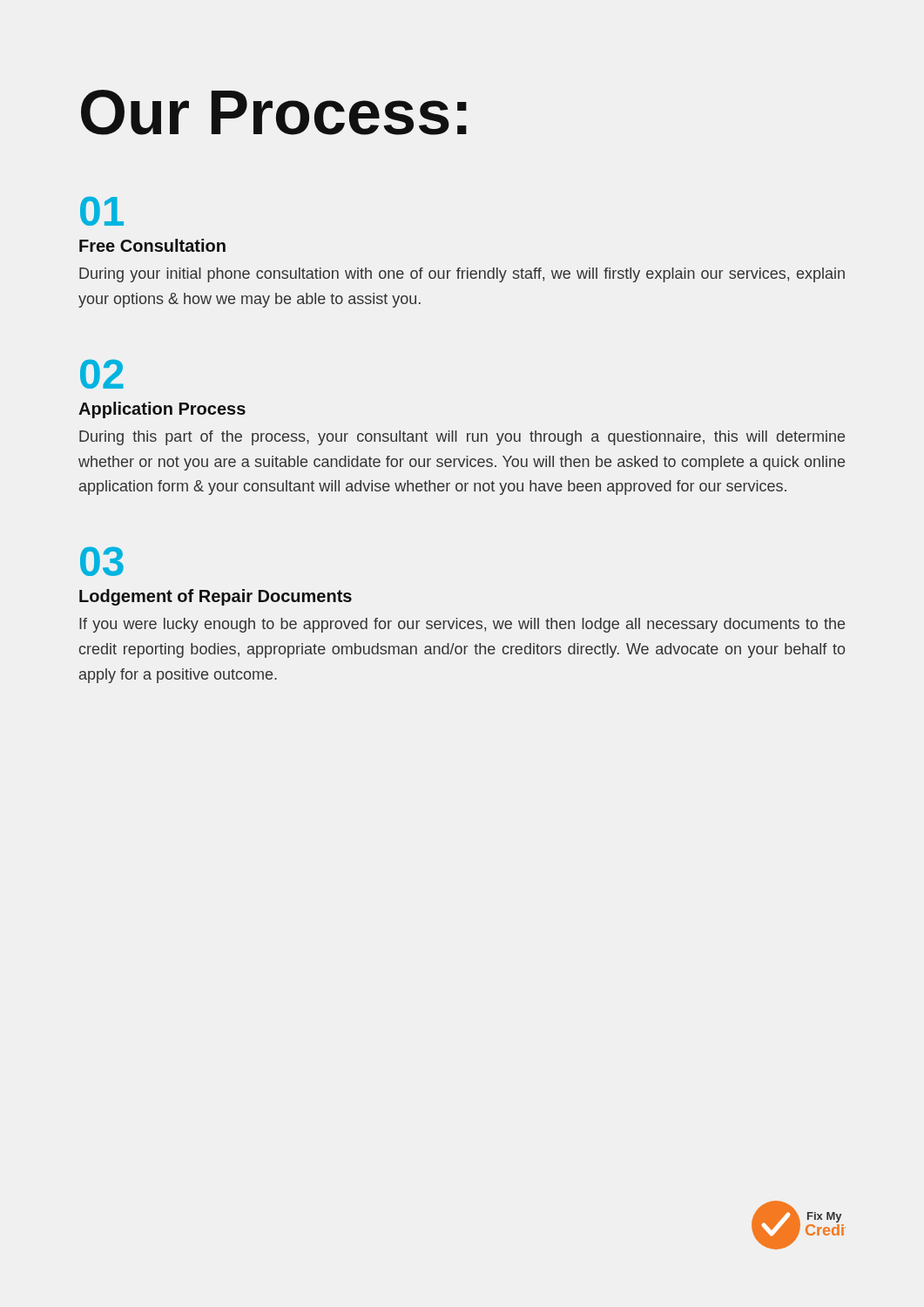Click on the text block containing "Free Consultation During your initial phone consultation"
Image resolution: width=924 pixels, height=1307 pixels.
tap(462, 274)
